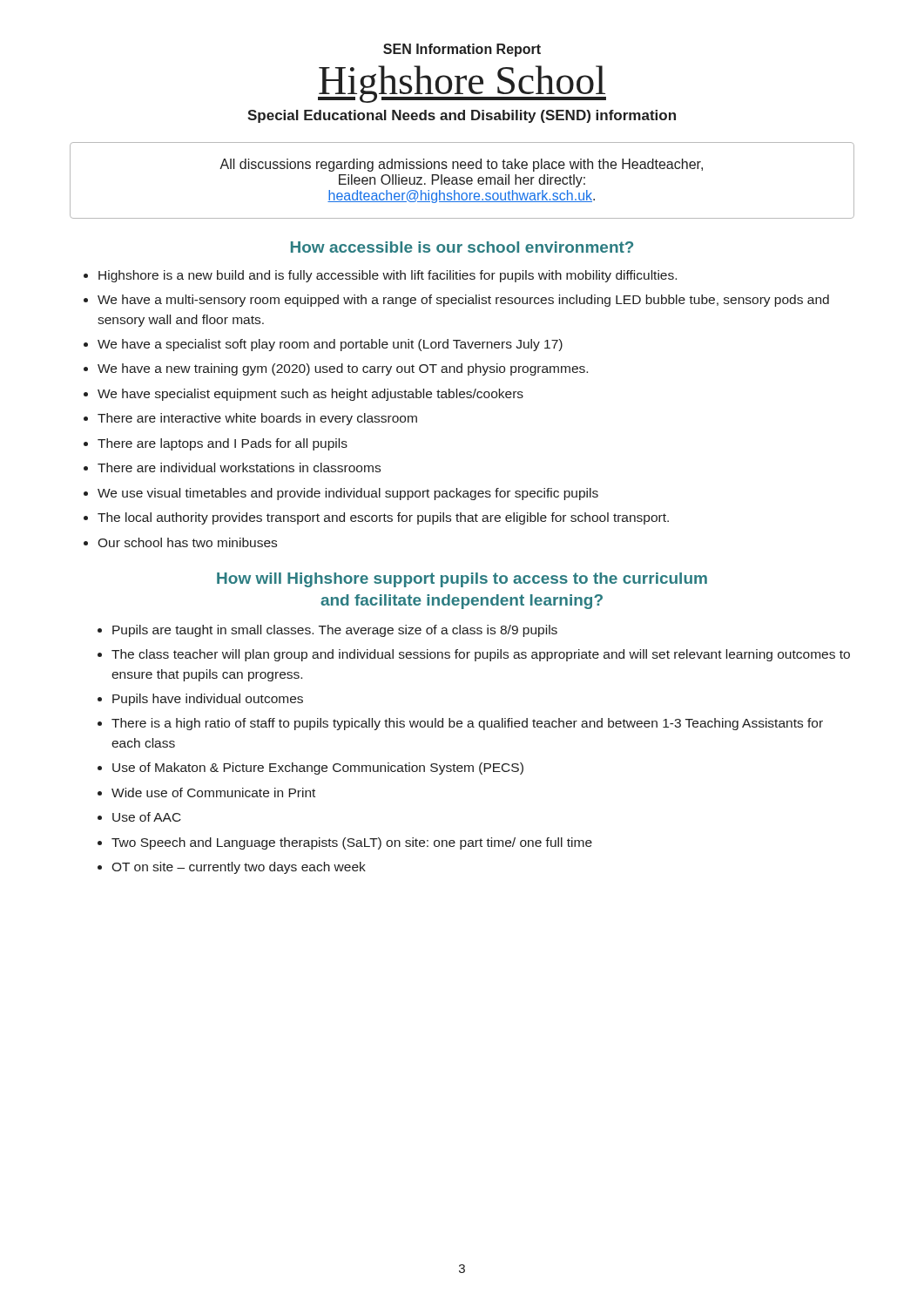Point to the region starting "There are interactive white boards in every classroom"
Image resolution: width=924 pixels, height=1307 pixels.
pyautogui.click(x=257, y=419)
